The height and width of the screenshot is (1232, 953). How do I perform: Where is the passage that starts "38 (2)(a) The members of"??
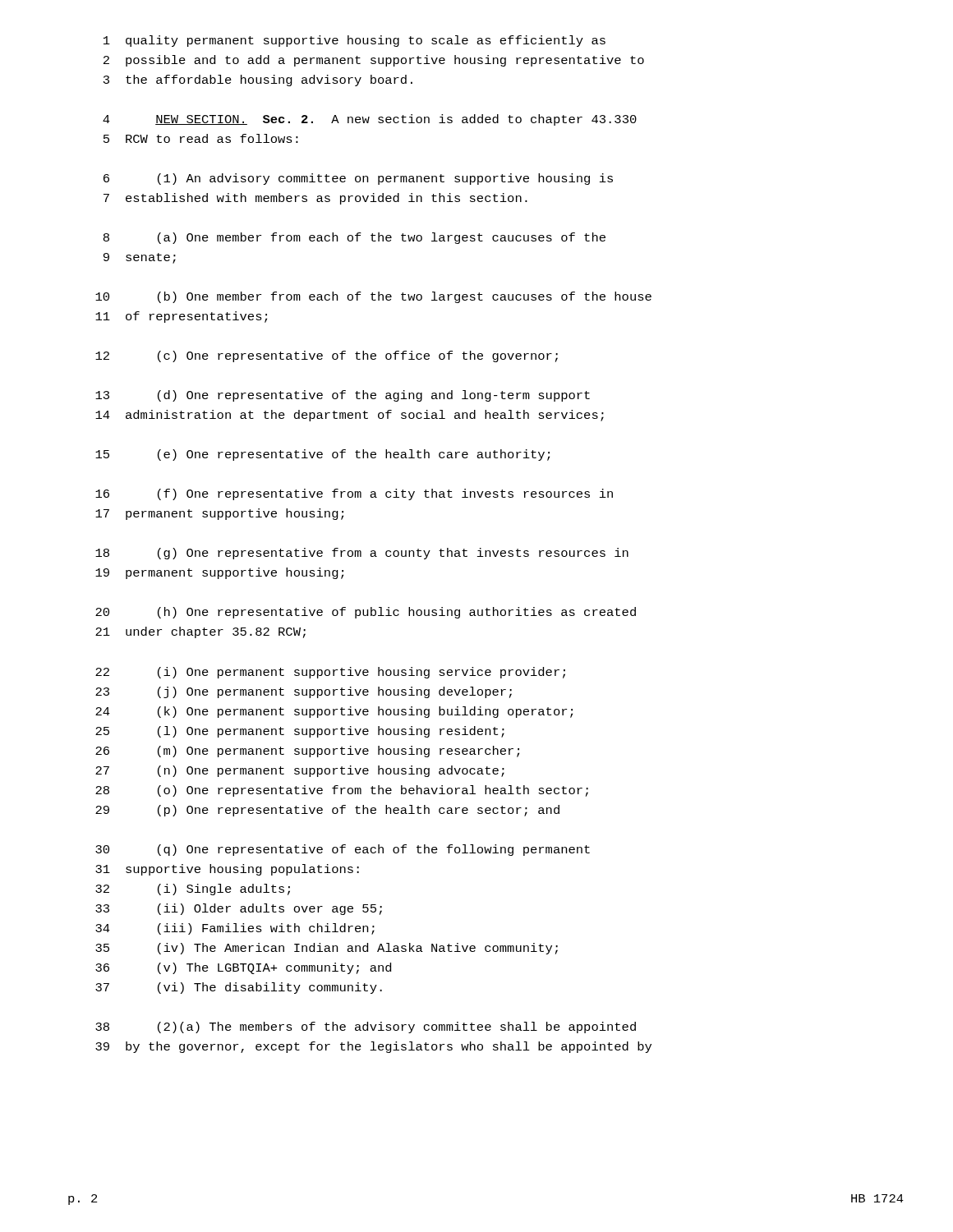[486, 1027]
